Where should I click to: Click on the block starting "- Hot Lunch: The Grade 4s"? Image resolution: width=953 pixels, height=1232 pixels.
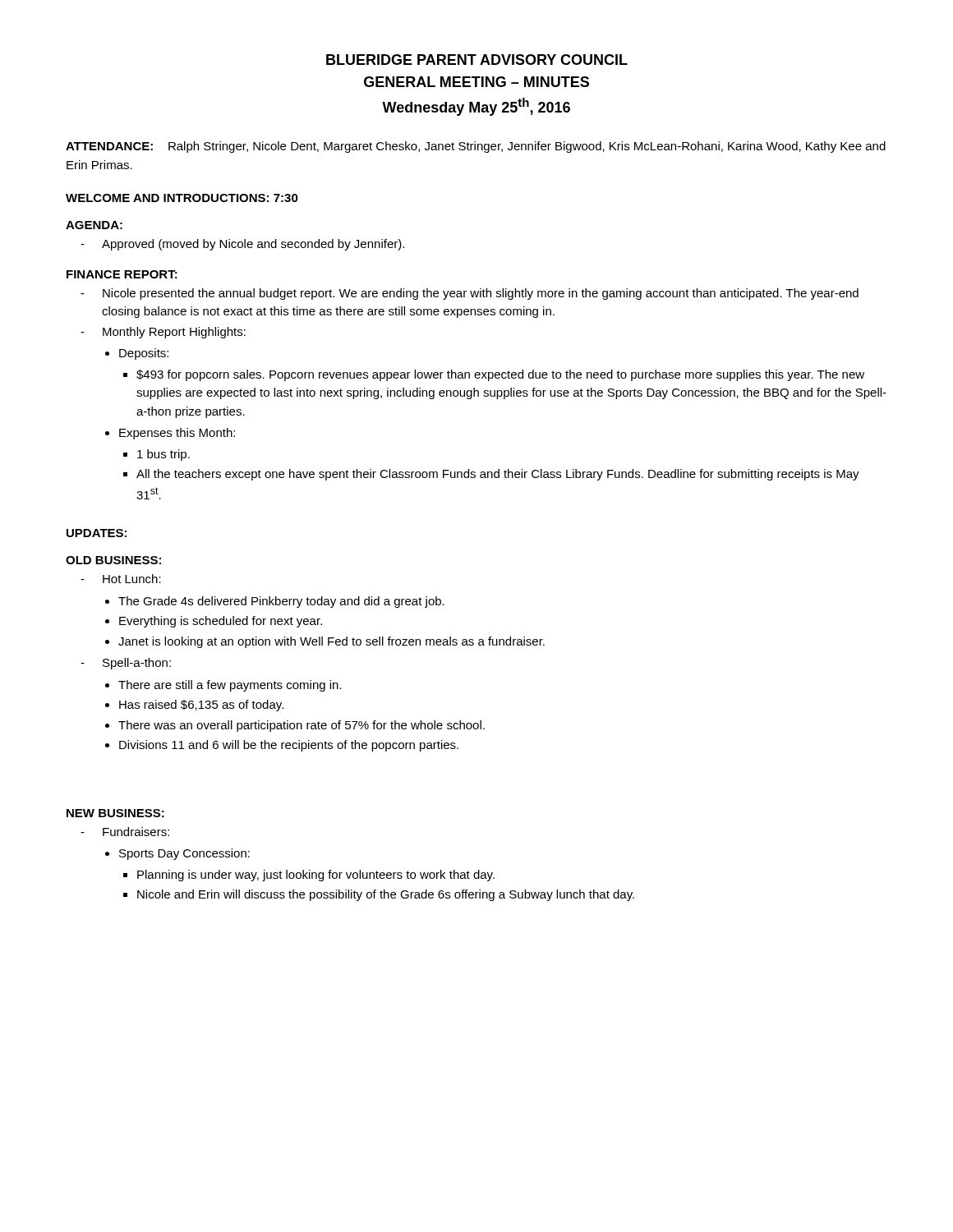pyautogui.click(x=121, y=579)
